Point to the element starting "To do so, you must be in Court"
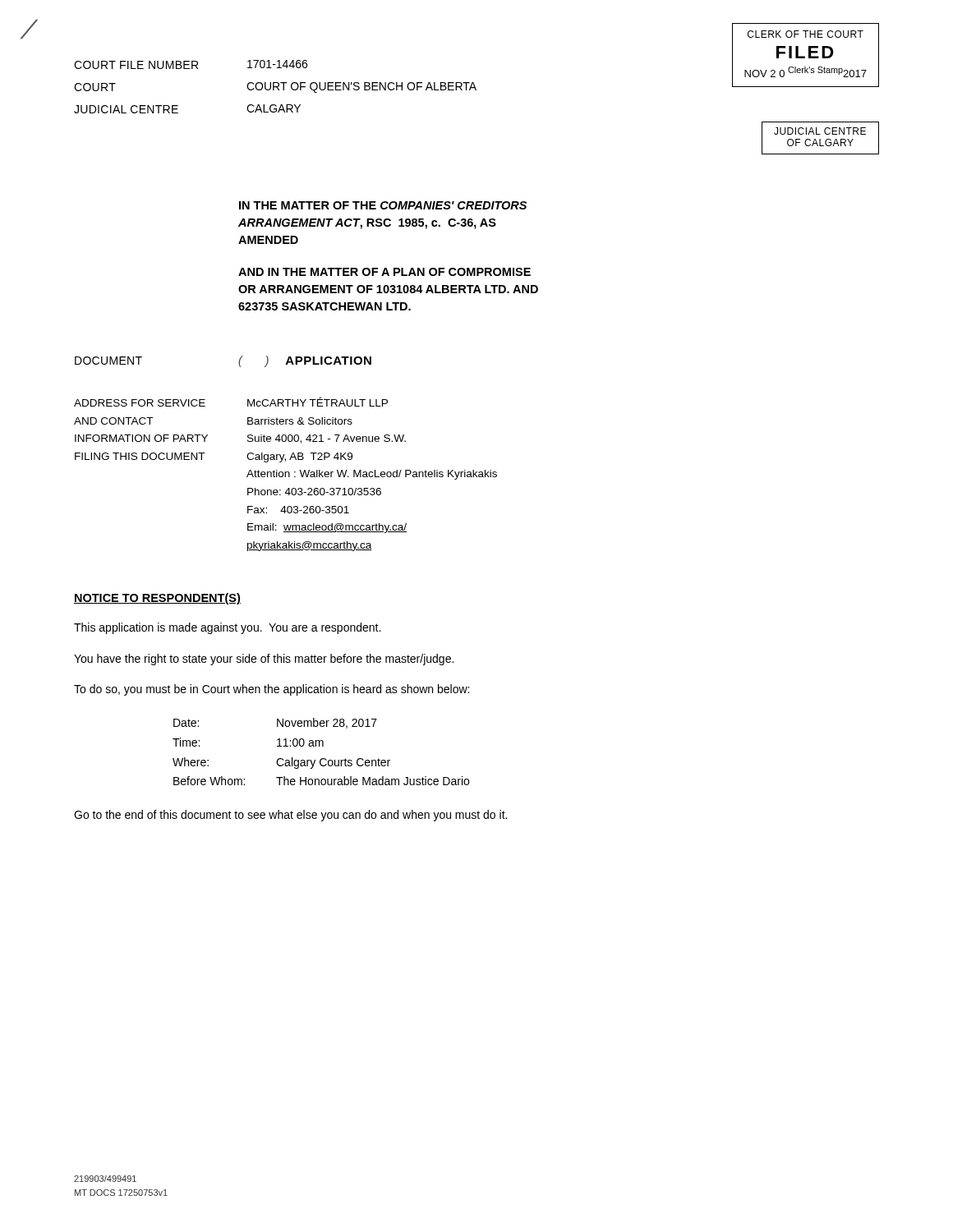953x1232 pixels. point(272,689)
